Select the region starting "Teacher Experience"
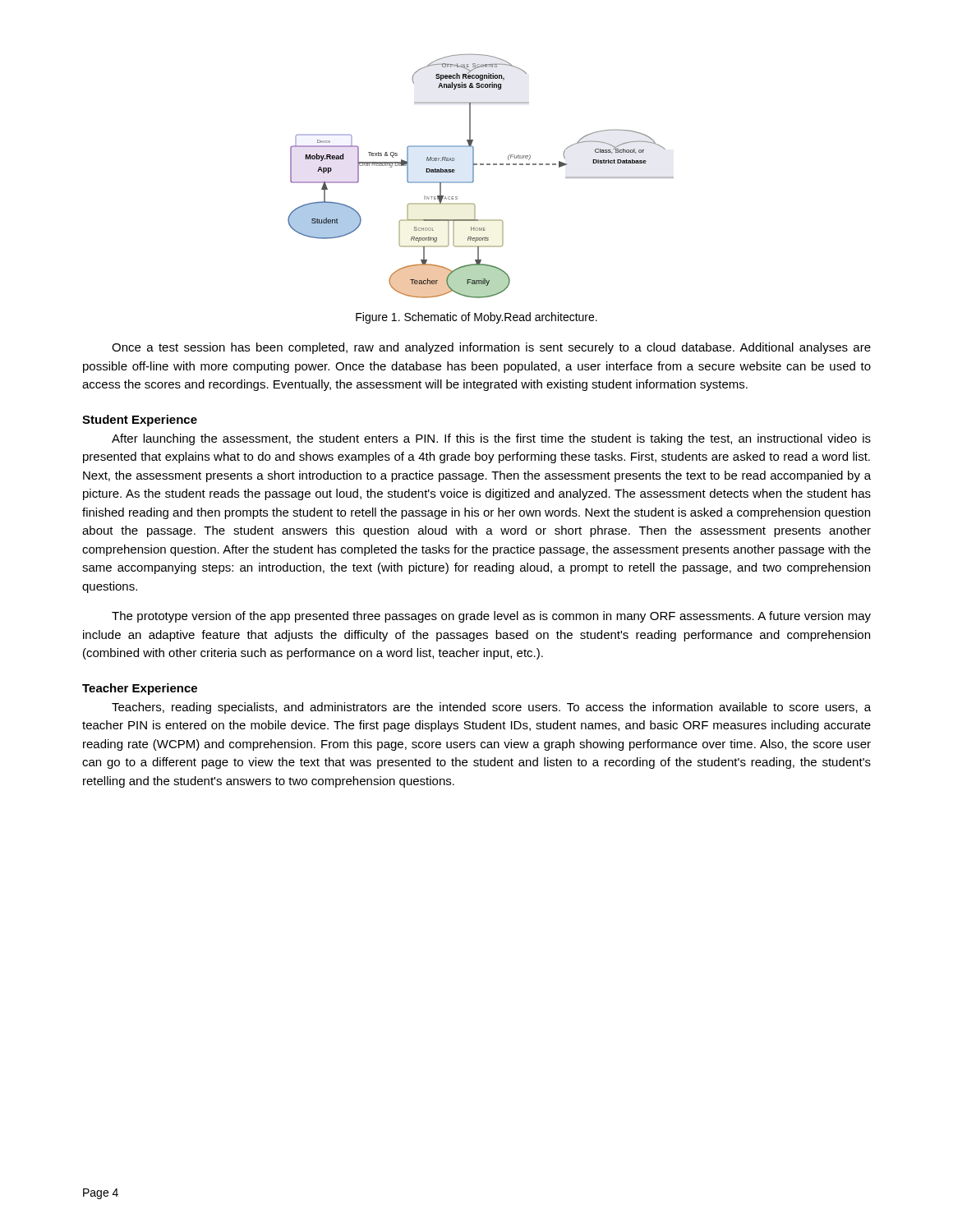 (x=140, y=687)
